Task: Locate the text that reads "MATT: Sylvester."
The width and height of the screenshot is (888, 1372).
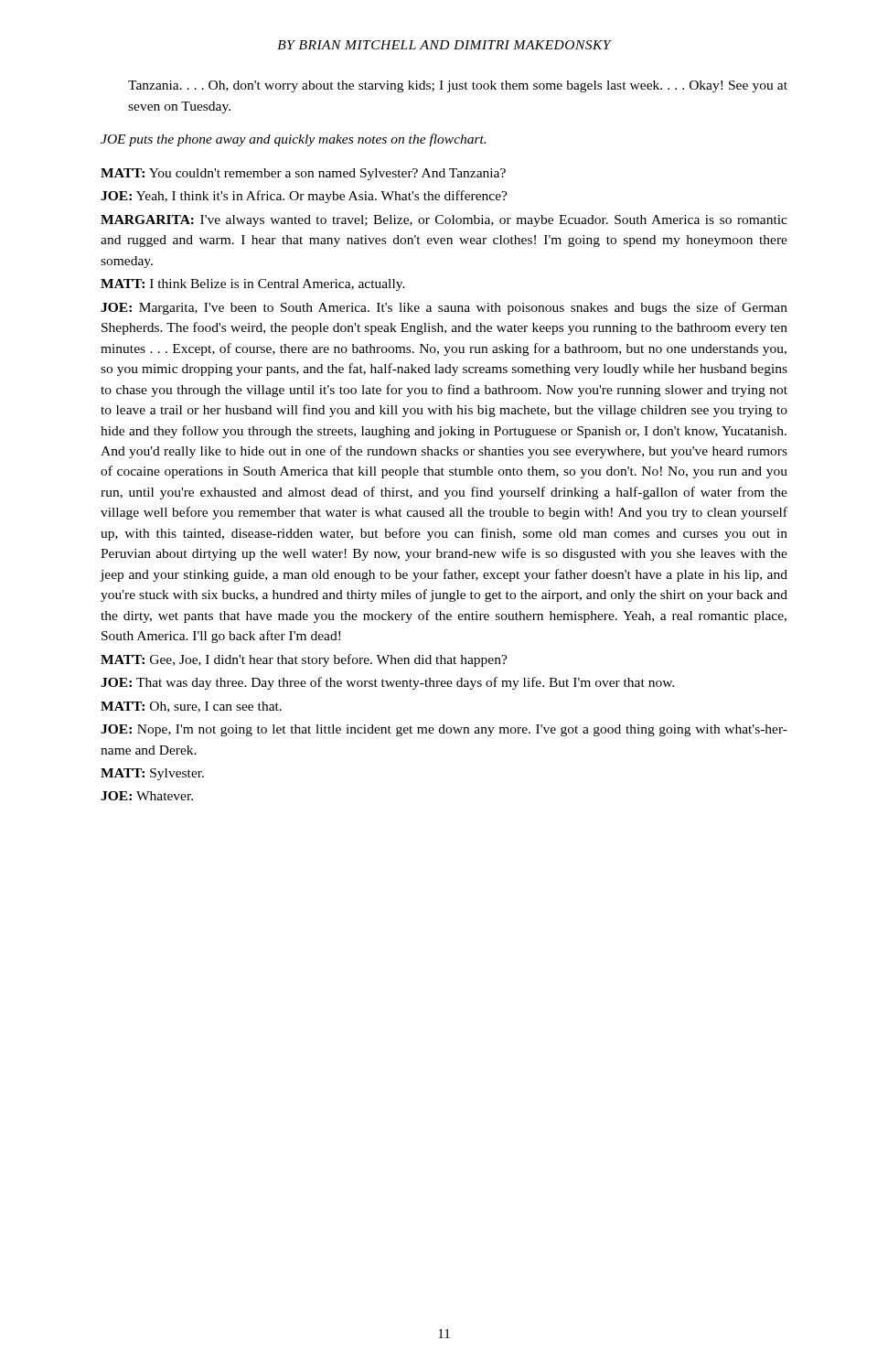Action: pyautogui.click(x=153, y=772)
